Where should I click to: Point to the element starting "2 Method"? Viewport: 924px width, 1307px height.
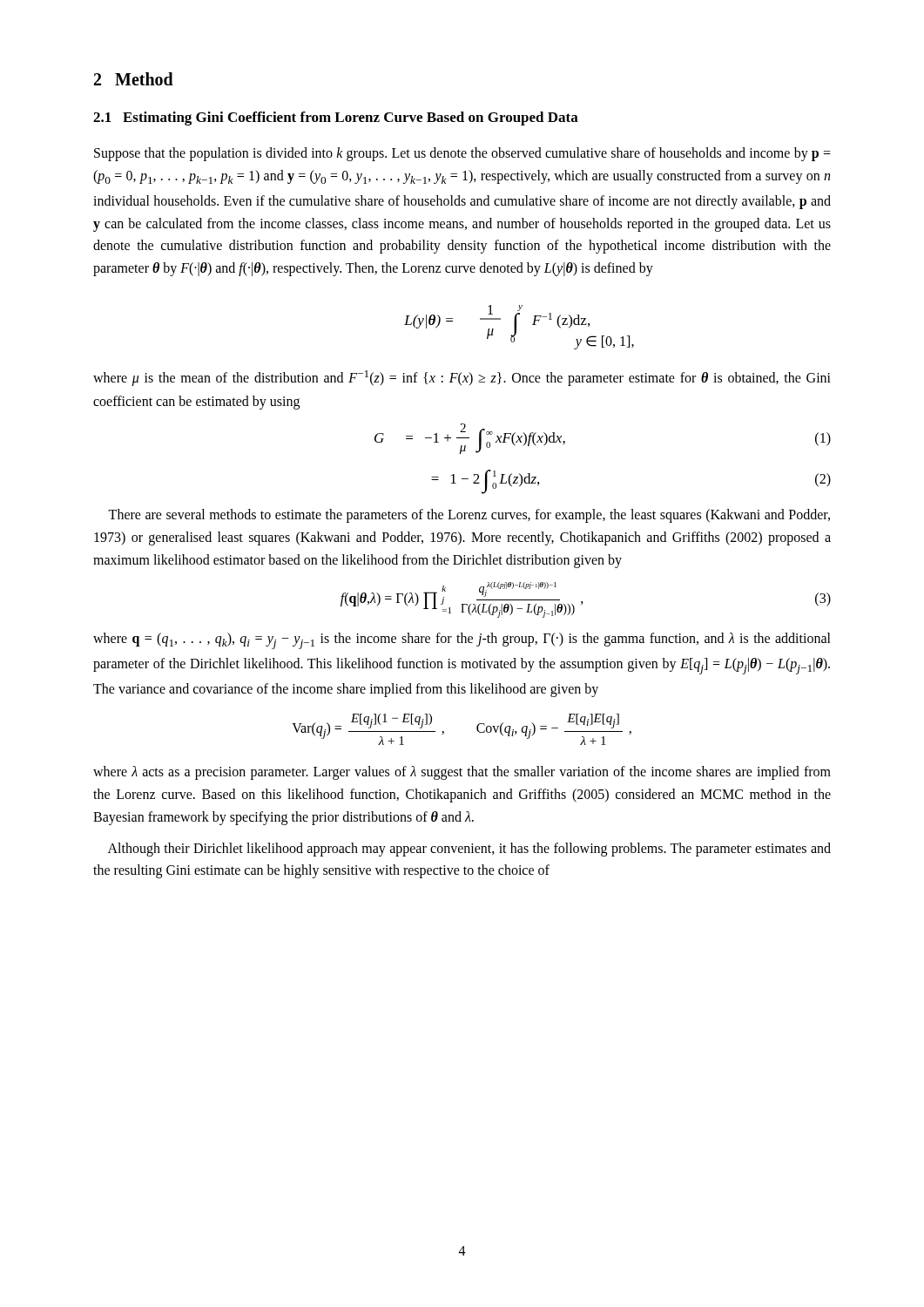click(133, 79)
